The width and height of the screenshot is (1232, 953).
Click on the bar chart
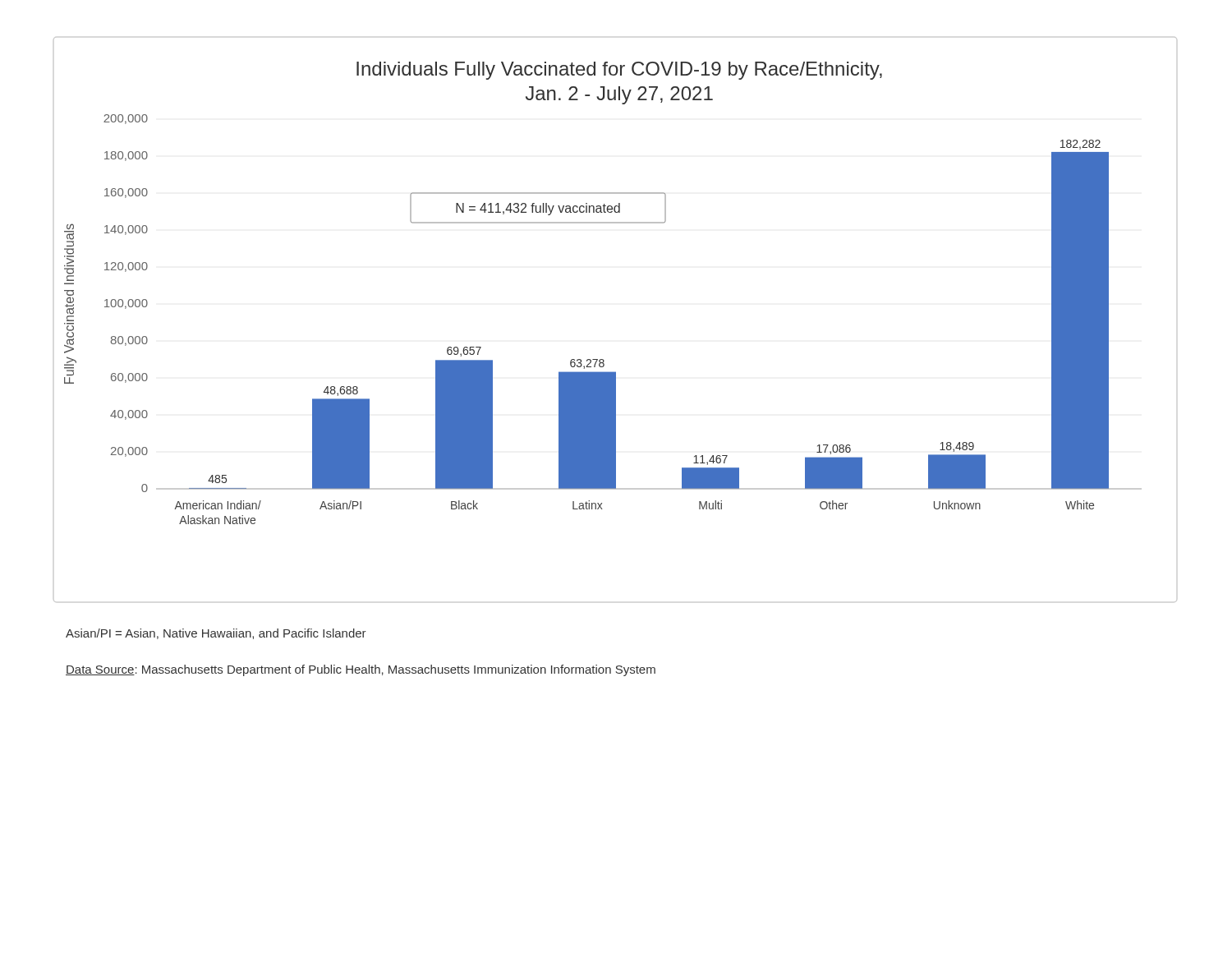616,320
